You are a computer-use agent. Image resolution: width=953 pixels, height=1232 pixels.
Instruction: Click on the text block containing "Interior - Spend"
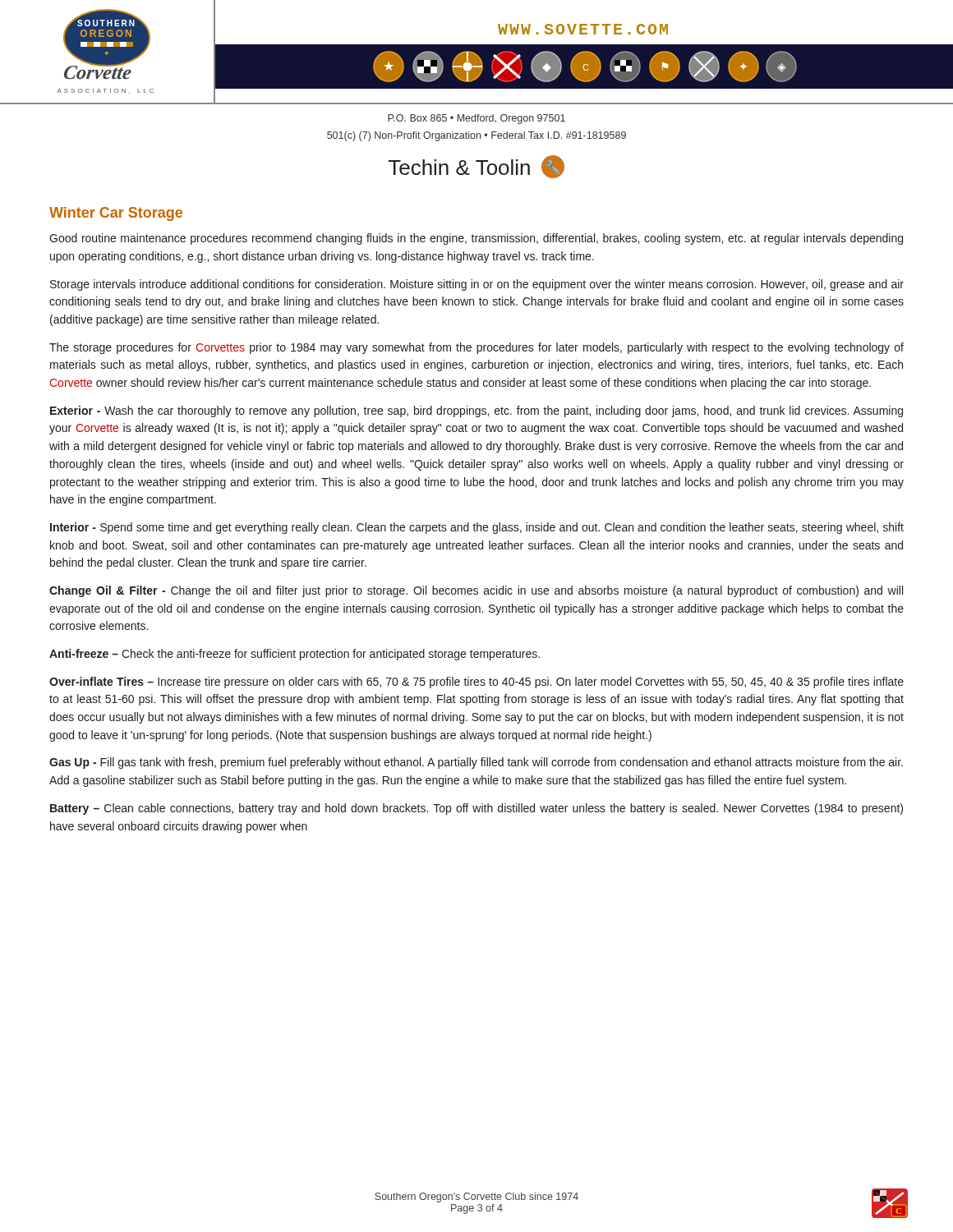476,545
